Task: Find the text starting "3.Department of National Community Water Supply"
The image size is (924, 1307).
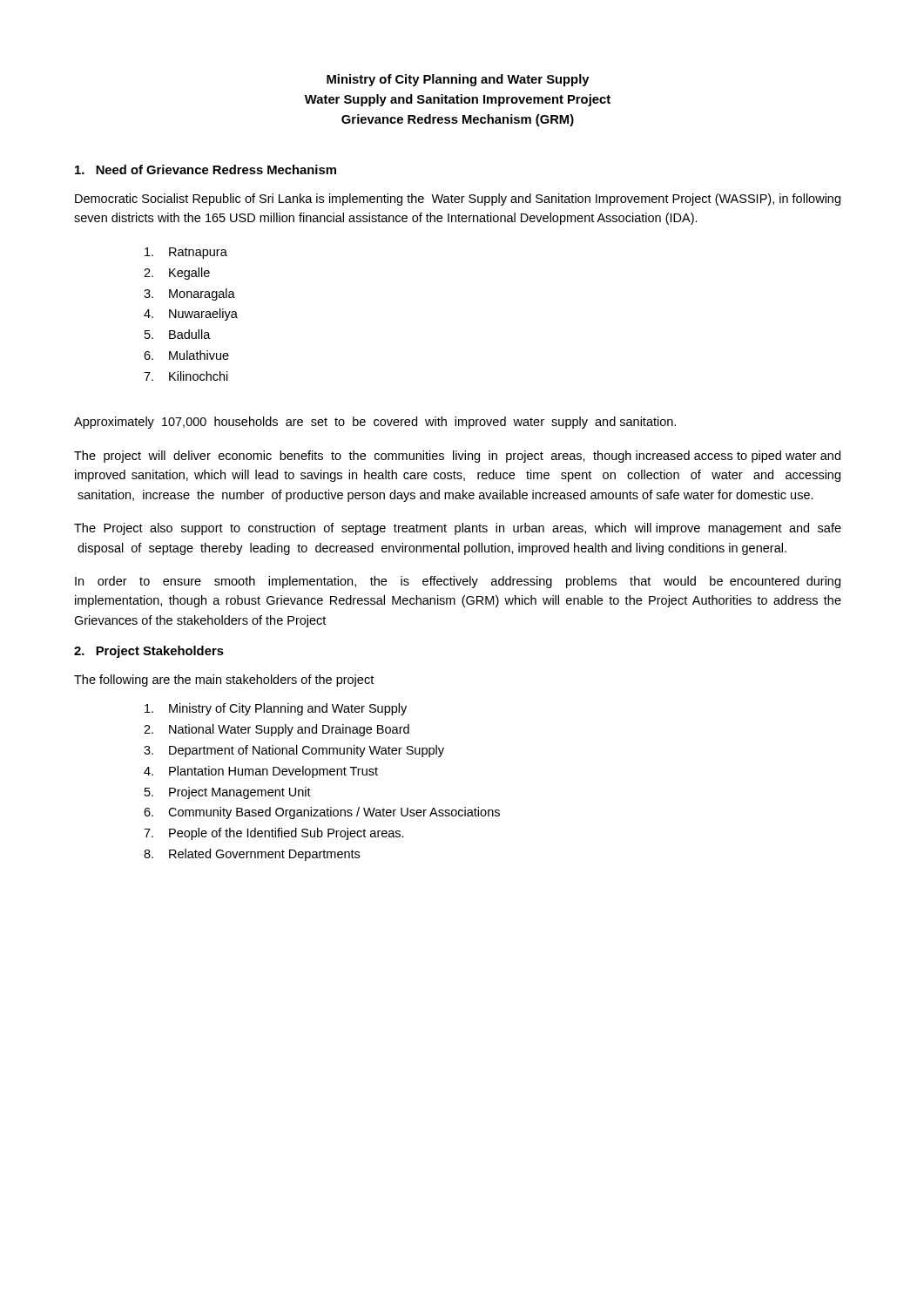Action: [x=294, y=751]
